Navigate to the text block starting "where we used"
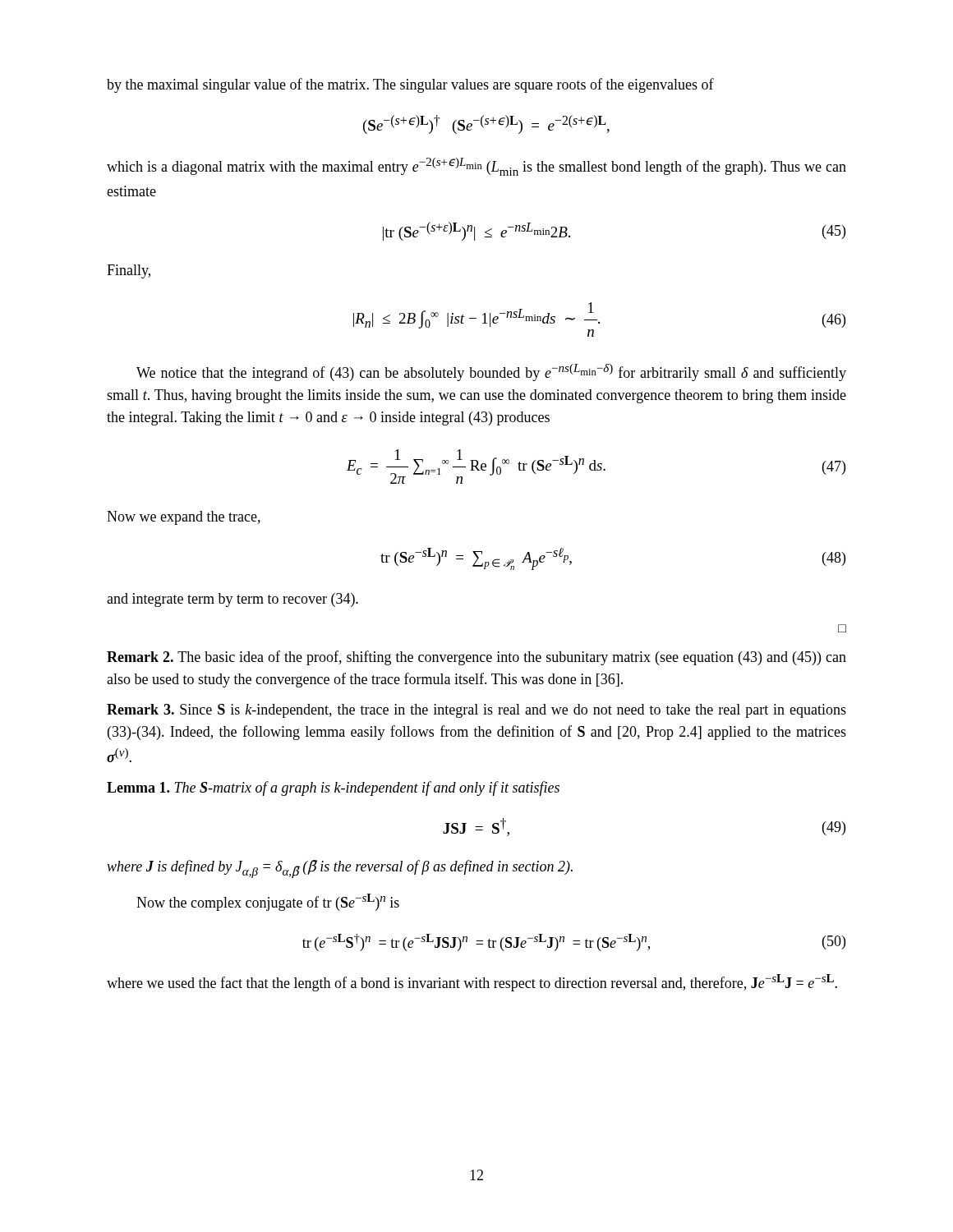The width and height of the screenshot is (953, 1232). [472, 981]
